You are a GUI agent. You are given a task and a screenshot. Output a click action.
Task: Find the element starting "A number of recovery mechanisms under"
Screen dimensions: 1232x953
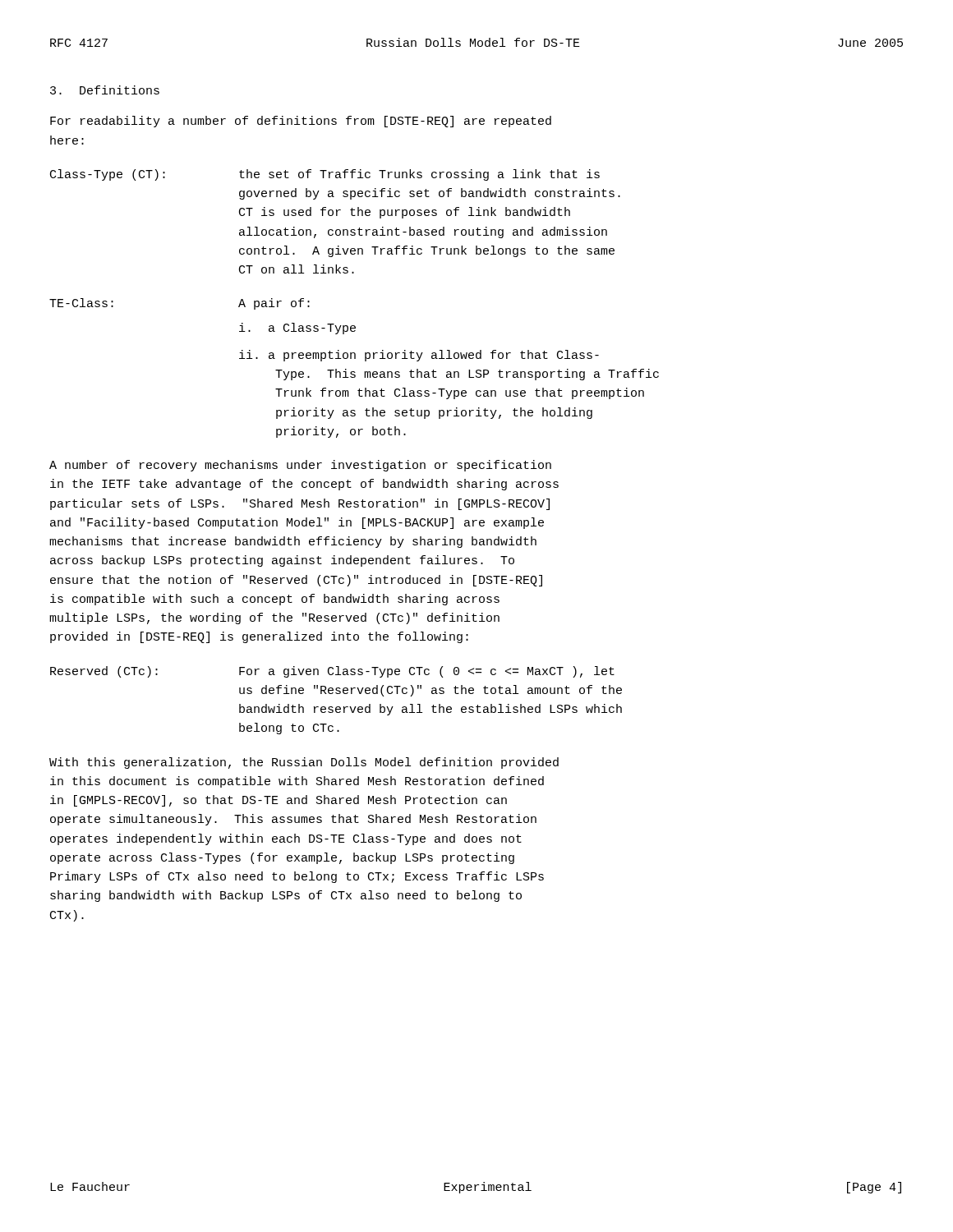tap(304, 552)
